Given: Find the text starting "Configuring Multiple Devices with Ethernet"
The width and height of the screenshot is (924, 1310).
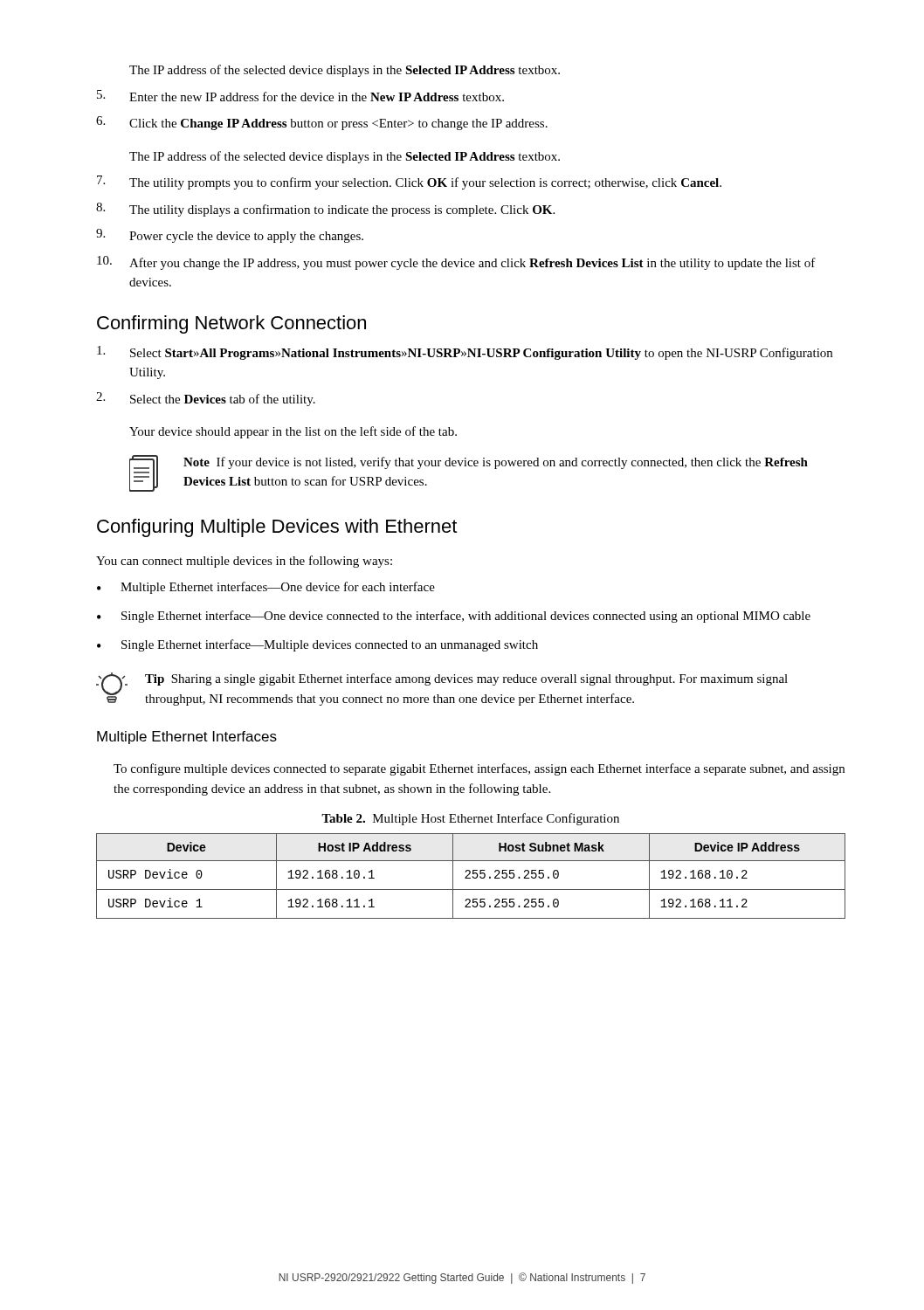Looking at the screenshot, I should (277, 528).
